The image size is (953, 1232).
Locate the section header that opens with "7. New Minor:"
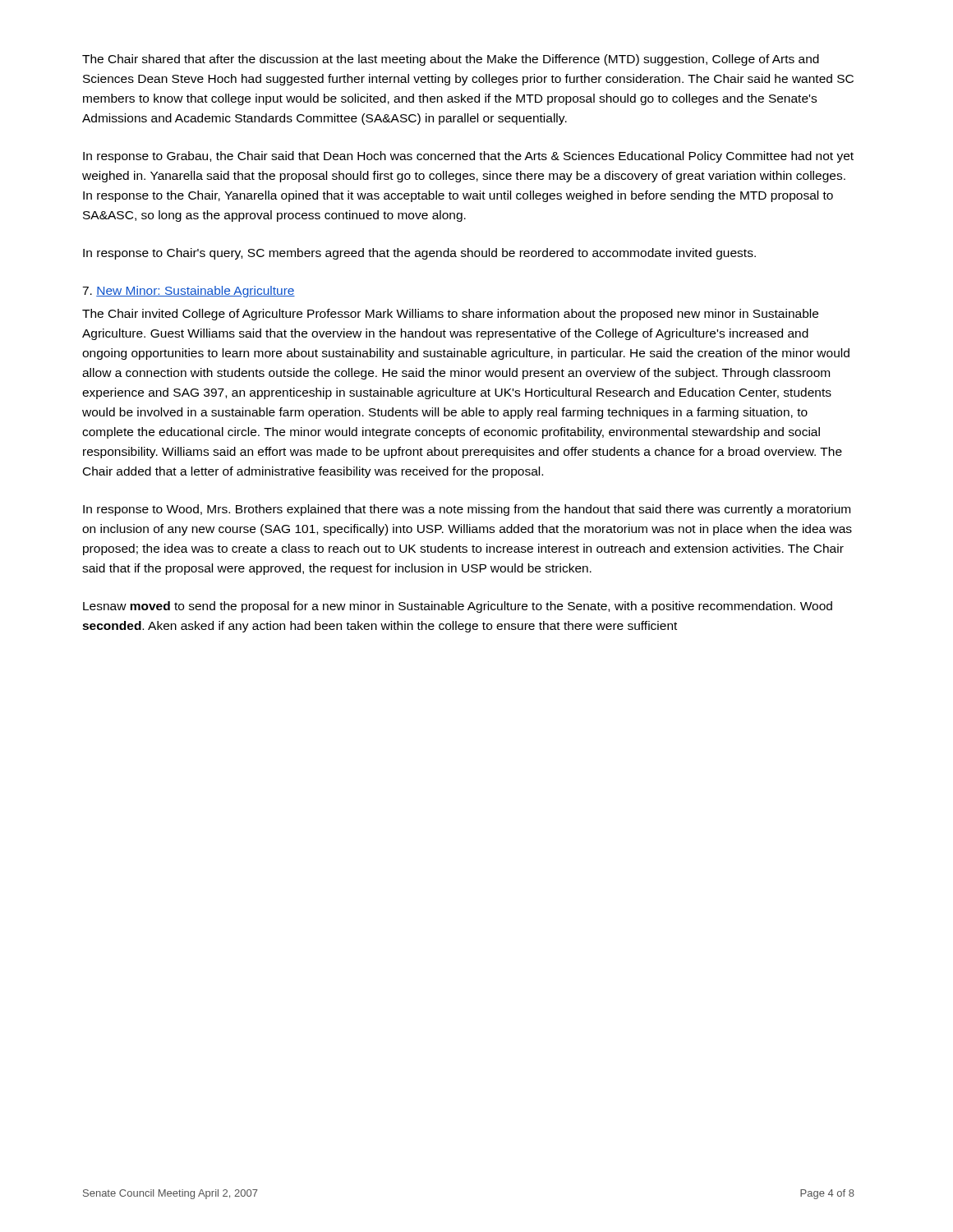(x=188, y=290)
